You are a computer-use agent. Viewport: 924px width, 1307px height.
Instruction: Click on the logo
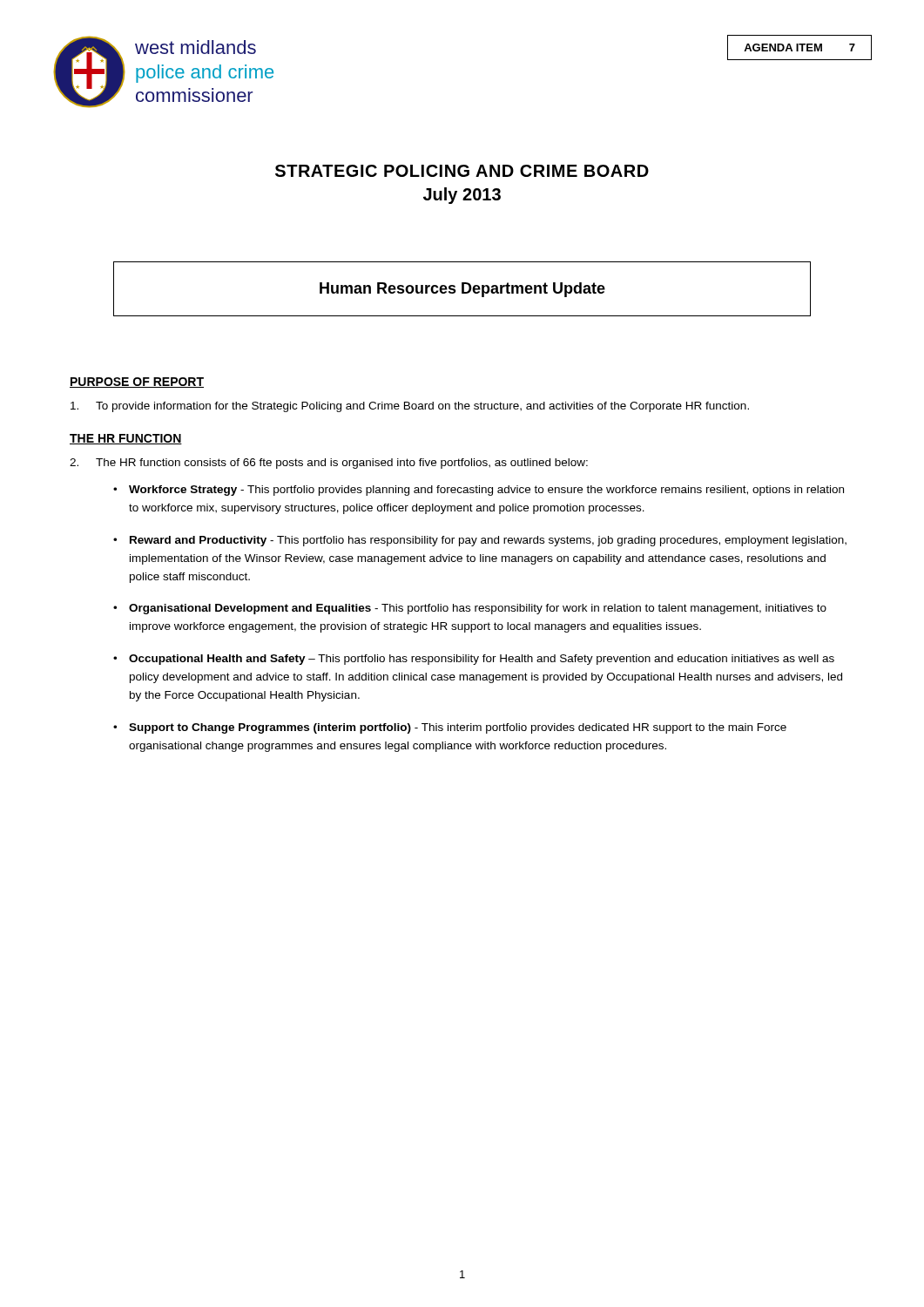pyautogui.click(x=163, y=72)
